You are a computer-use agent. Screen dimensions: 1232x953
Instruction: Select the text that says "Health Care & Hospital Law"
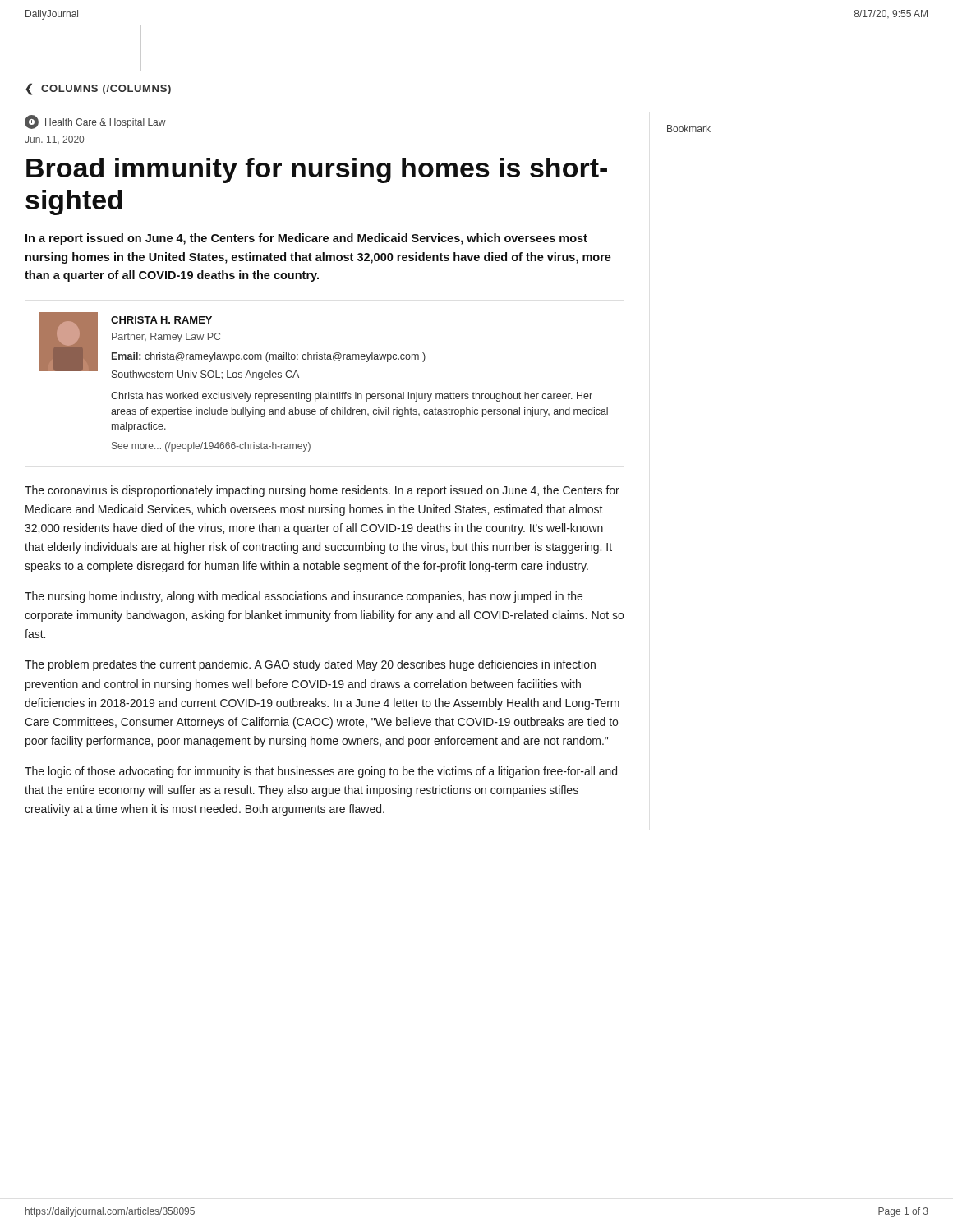pos(105,122)
